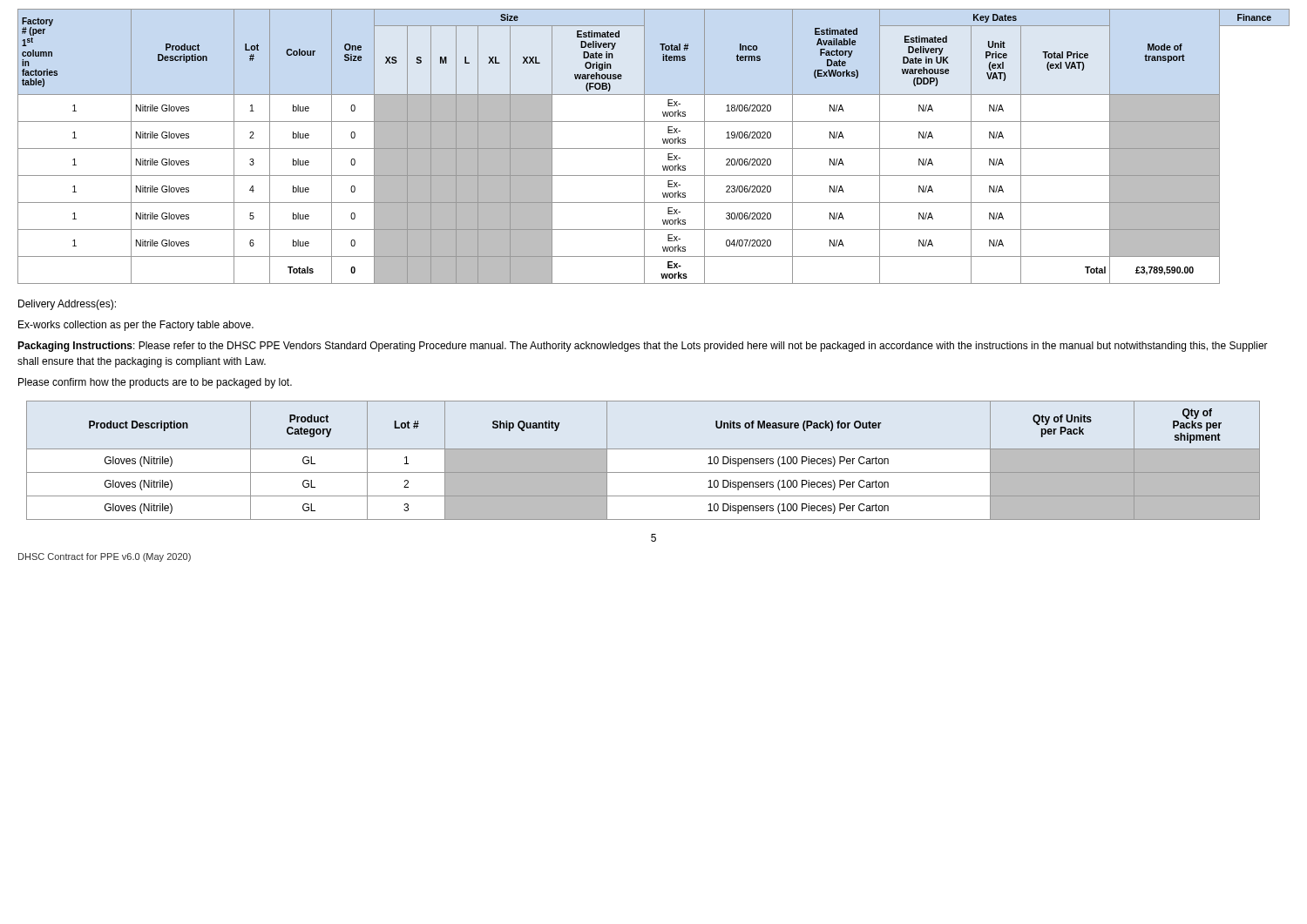
Task: Click on the table containing "Qty of Units per"
Action: coord(654,460)
